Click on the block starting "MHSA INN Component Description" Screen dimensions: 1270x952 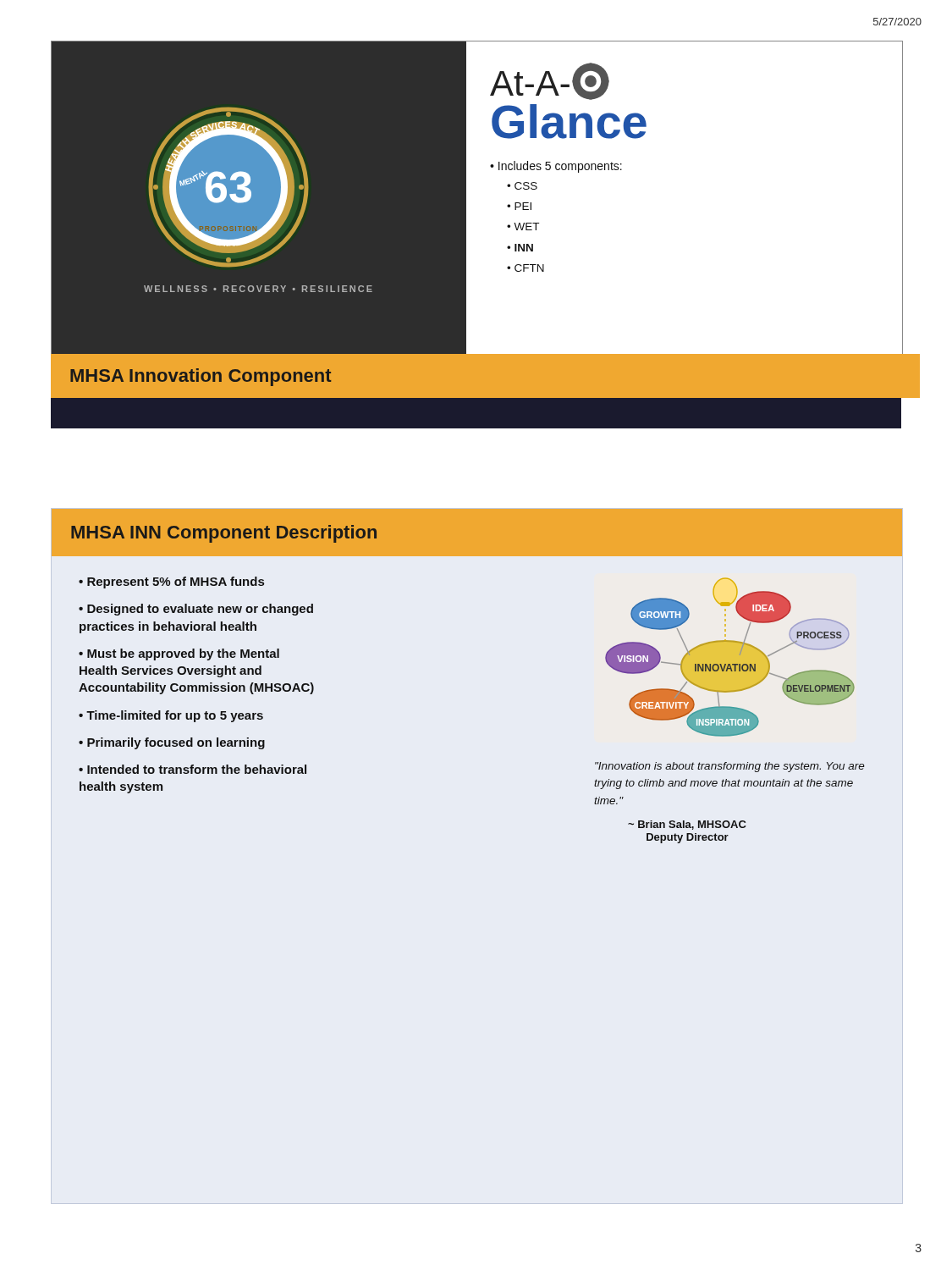click(x=224, y=532)
